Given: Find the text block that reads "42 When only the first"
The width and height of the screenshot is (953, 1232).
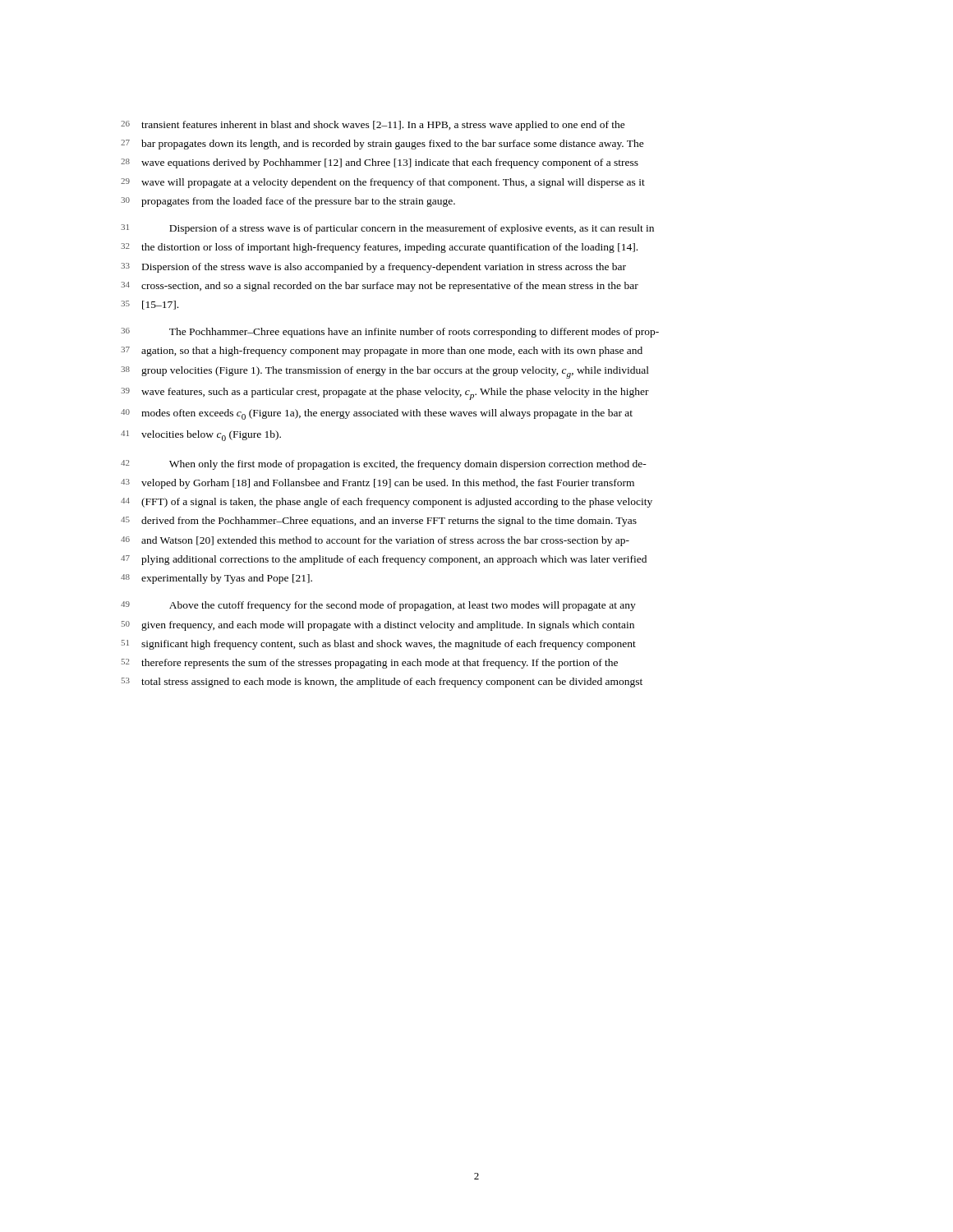Looking at the screenshot, I should tap(476, 521).
